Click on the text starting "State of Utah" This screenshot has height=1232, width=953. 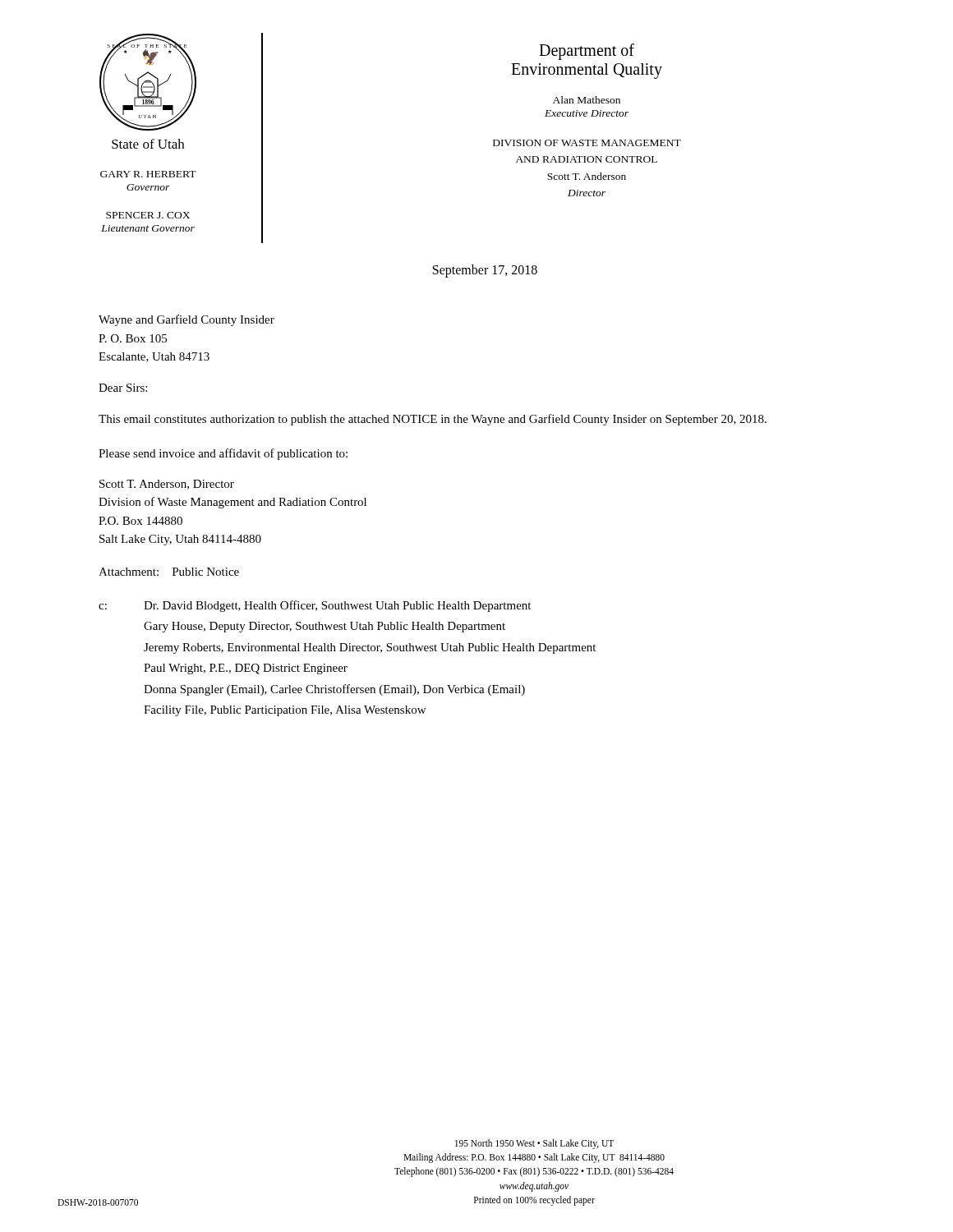click(x=148, y=144)
